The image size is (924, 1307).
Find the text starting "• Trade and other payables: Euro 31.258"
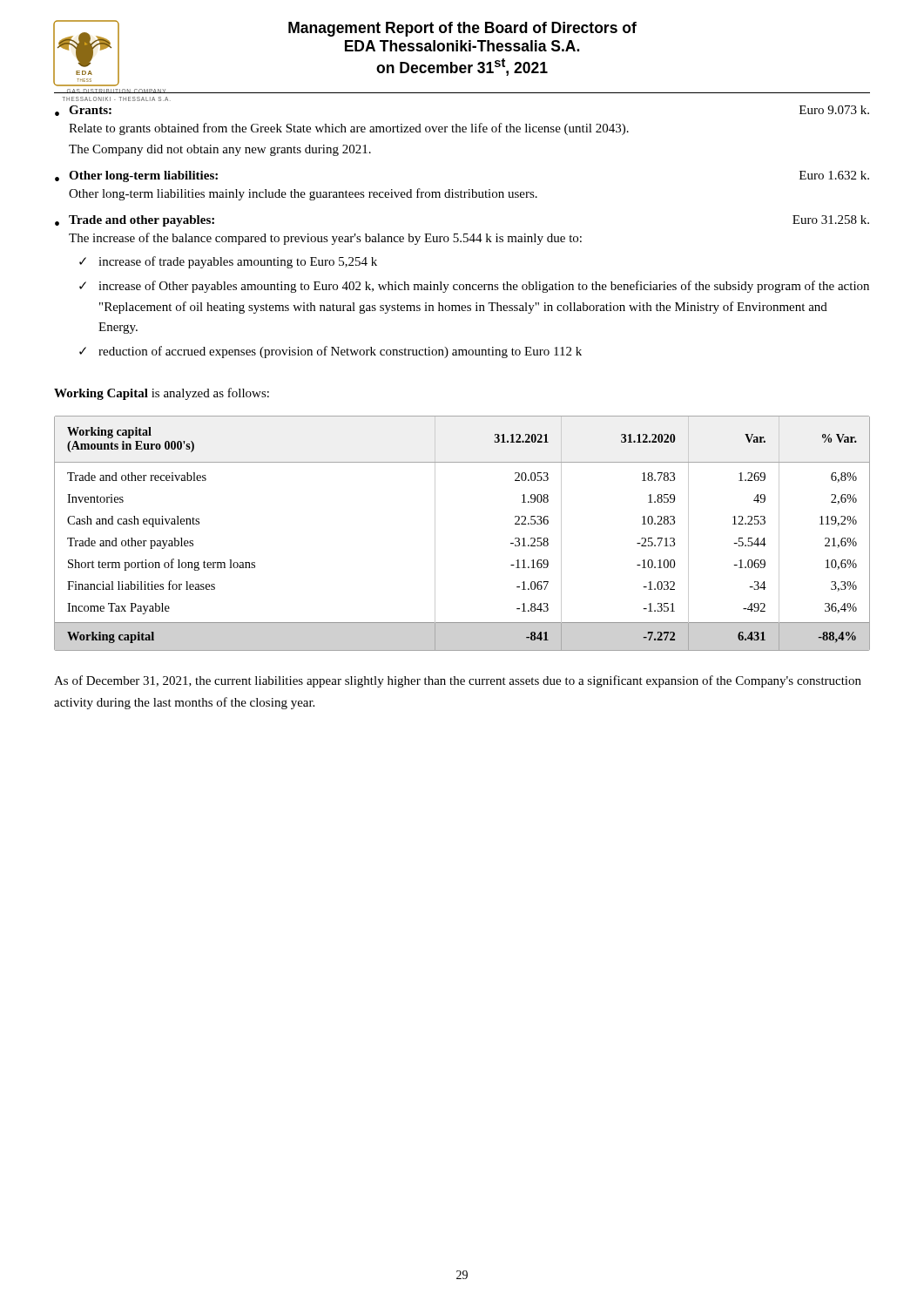(462, 289)
